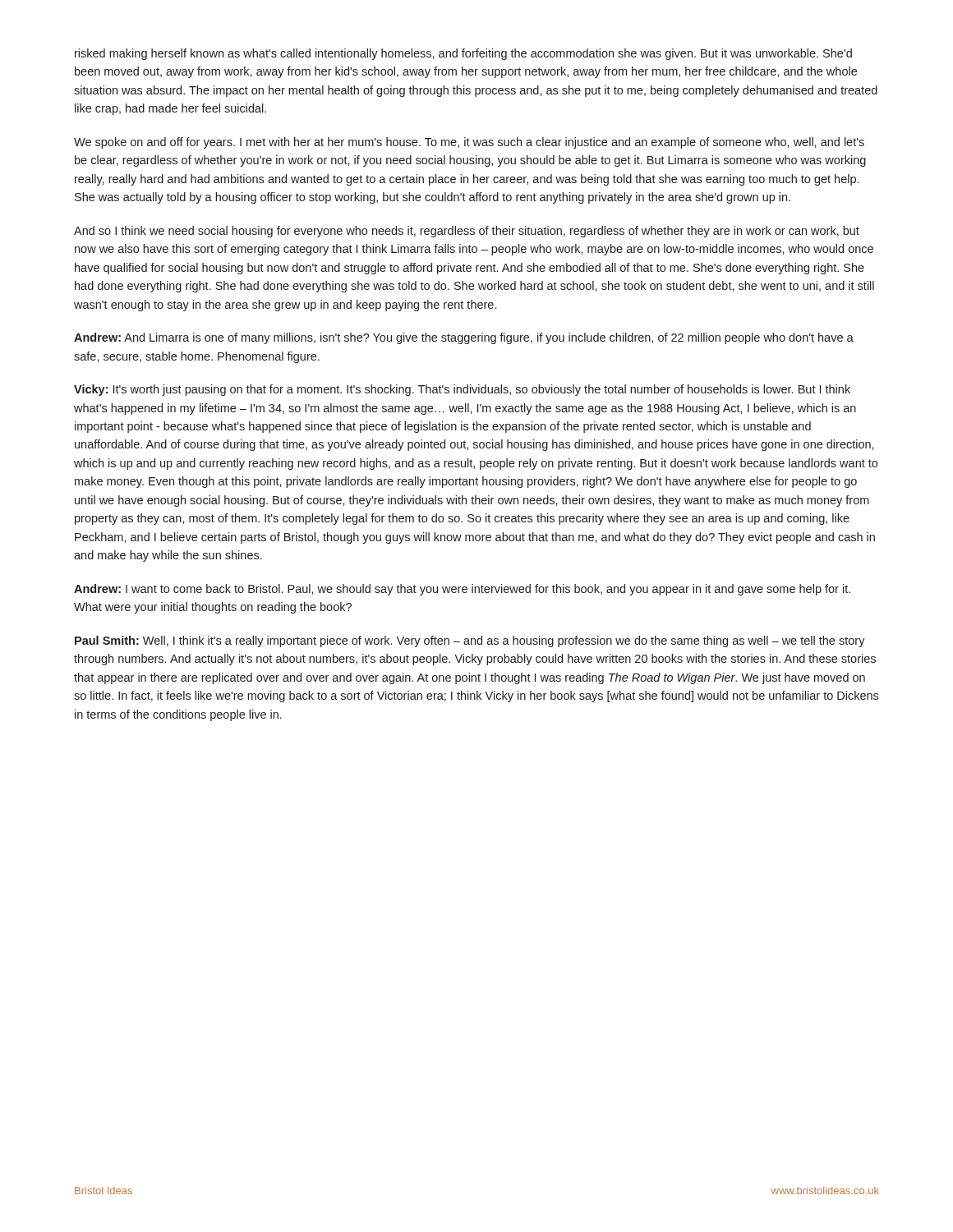953x1232 pixels.
Task: Where is the passage that starts "Andrew: I want to come back to"?
Action: click(476, 598)
